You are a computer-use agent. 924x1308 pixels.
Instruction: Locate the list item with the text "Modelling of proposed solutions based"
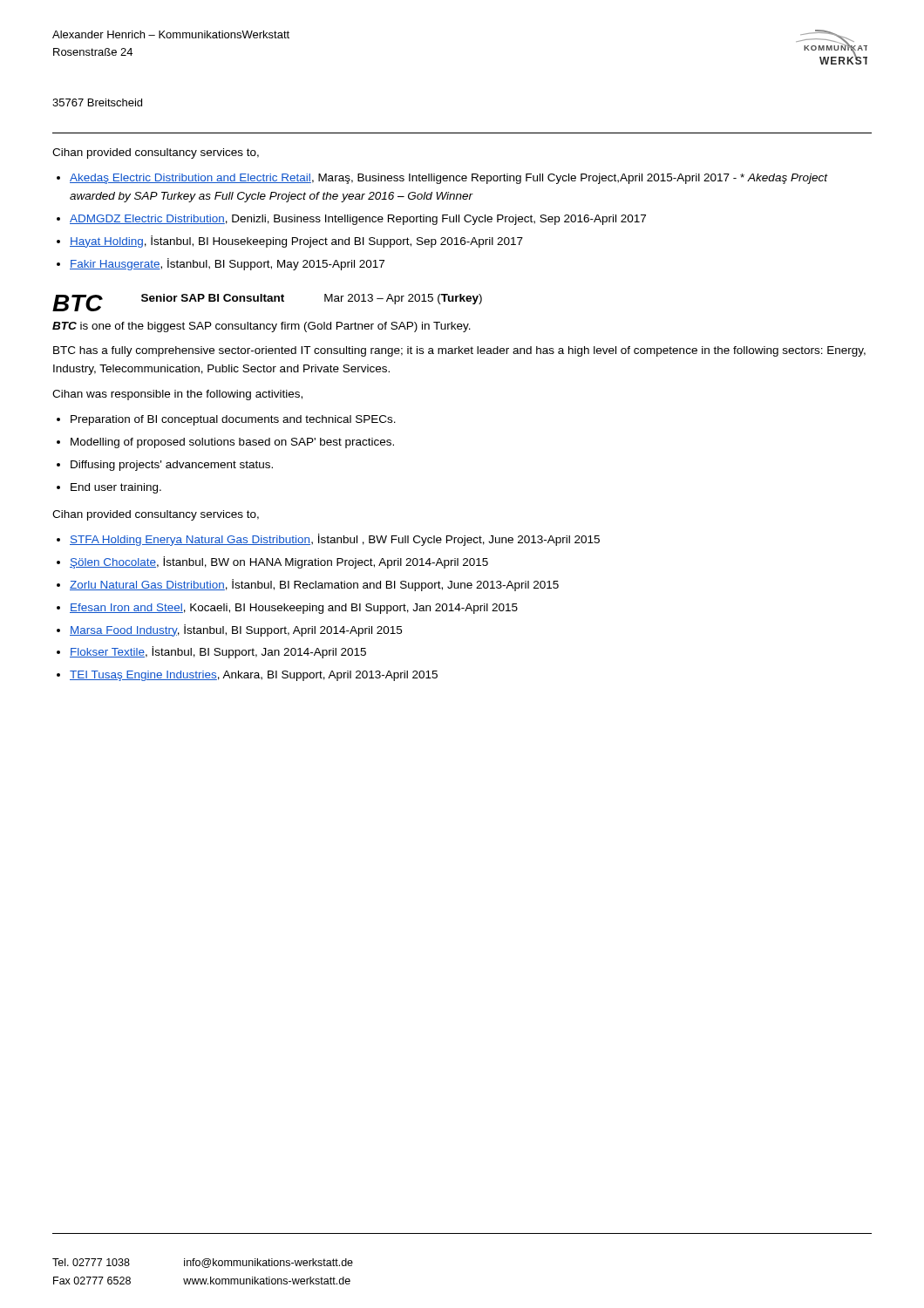[x=232, y=442]
